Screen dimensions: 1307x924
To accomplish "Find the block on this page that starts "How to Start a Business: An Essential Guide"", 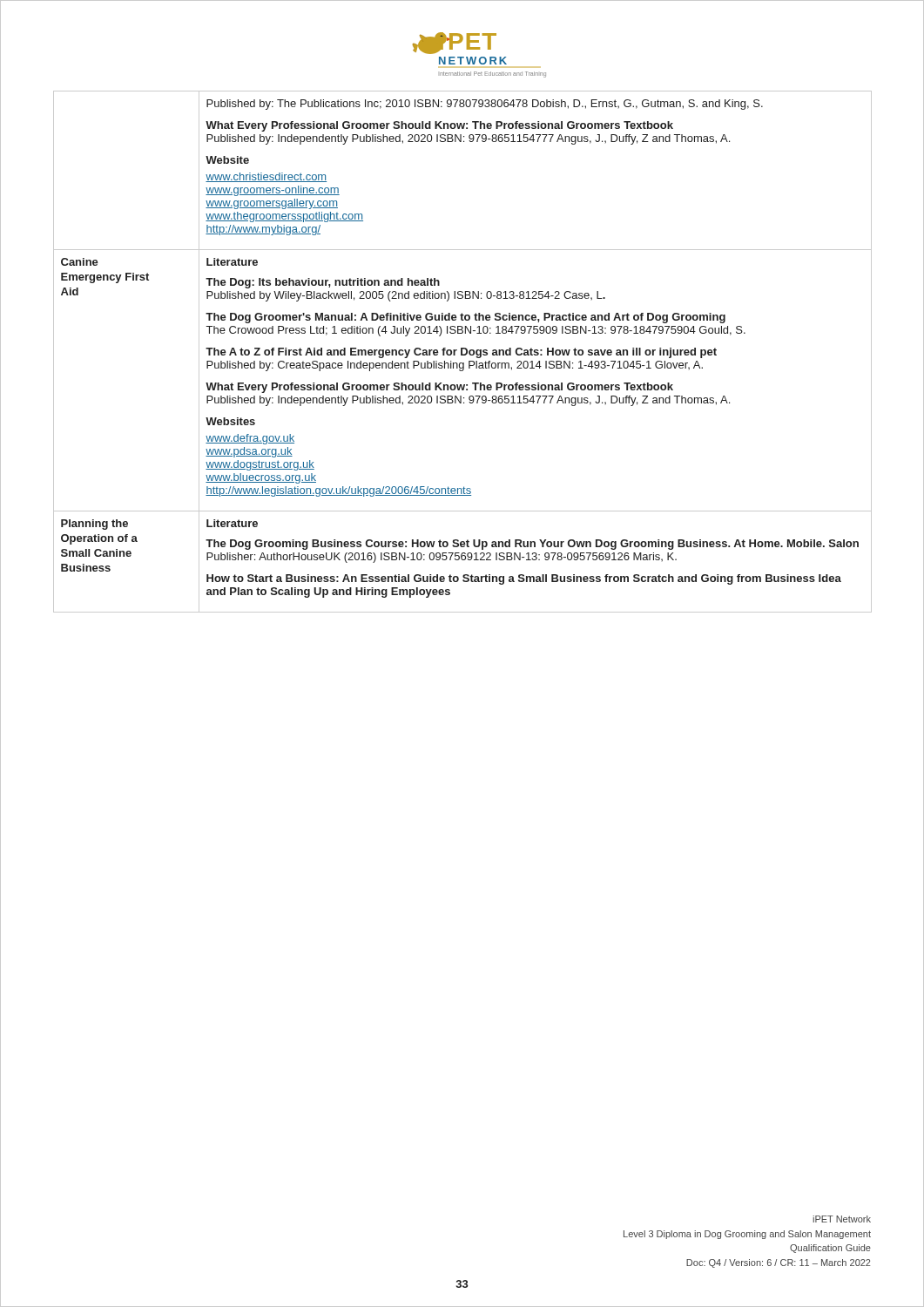I will 523,585.
